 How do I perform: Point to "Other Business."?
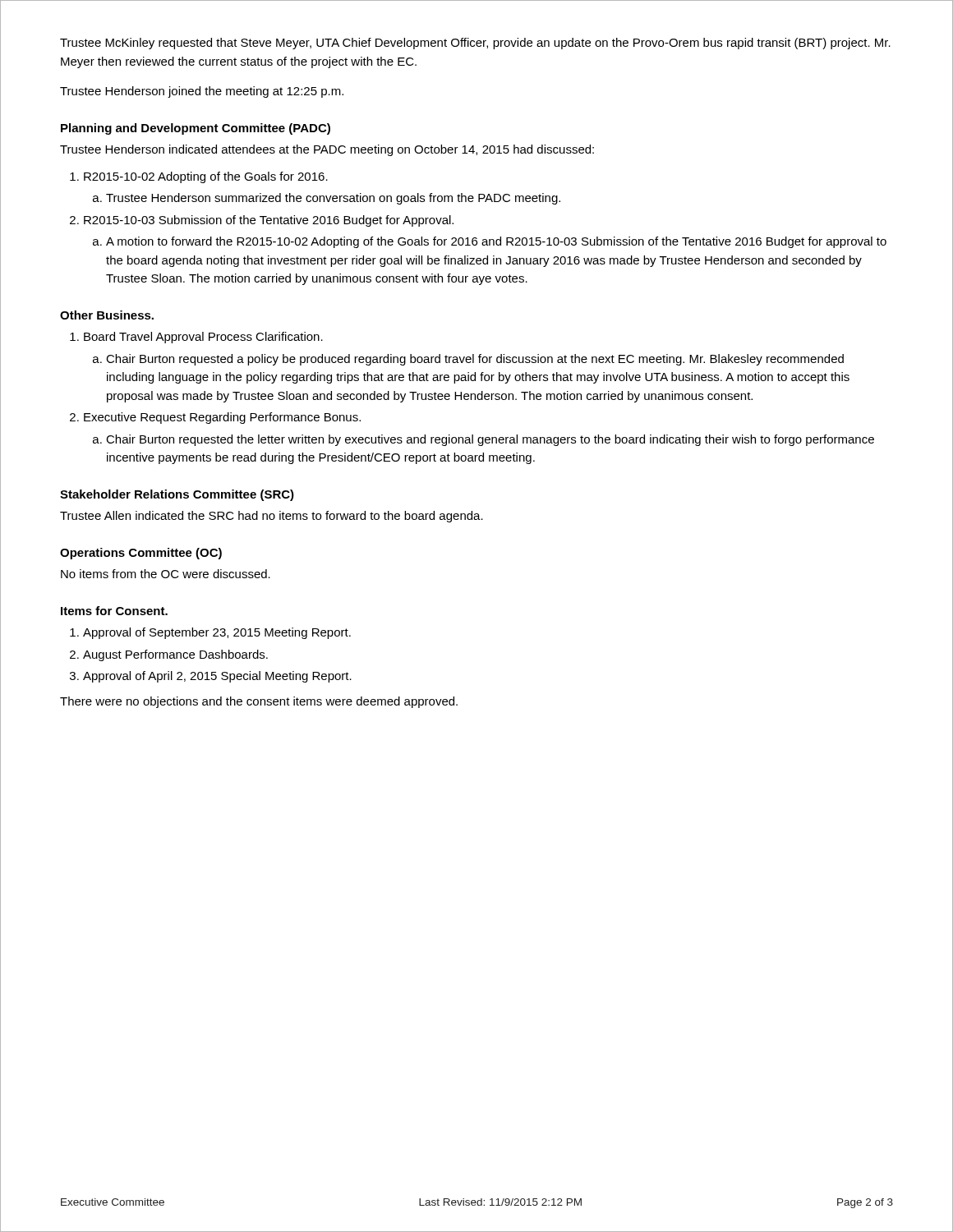[107, 315]
